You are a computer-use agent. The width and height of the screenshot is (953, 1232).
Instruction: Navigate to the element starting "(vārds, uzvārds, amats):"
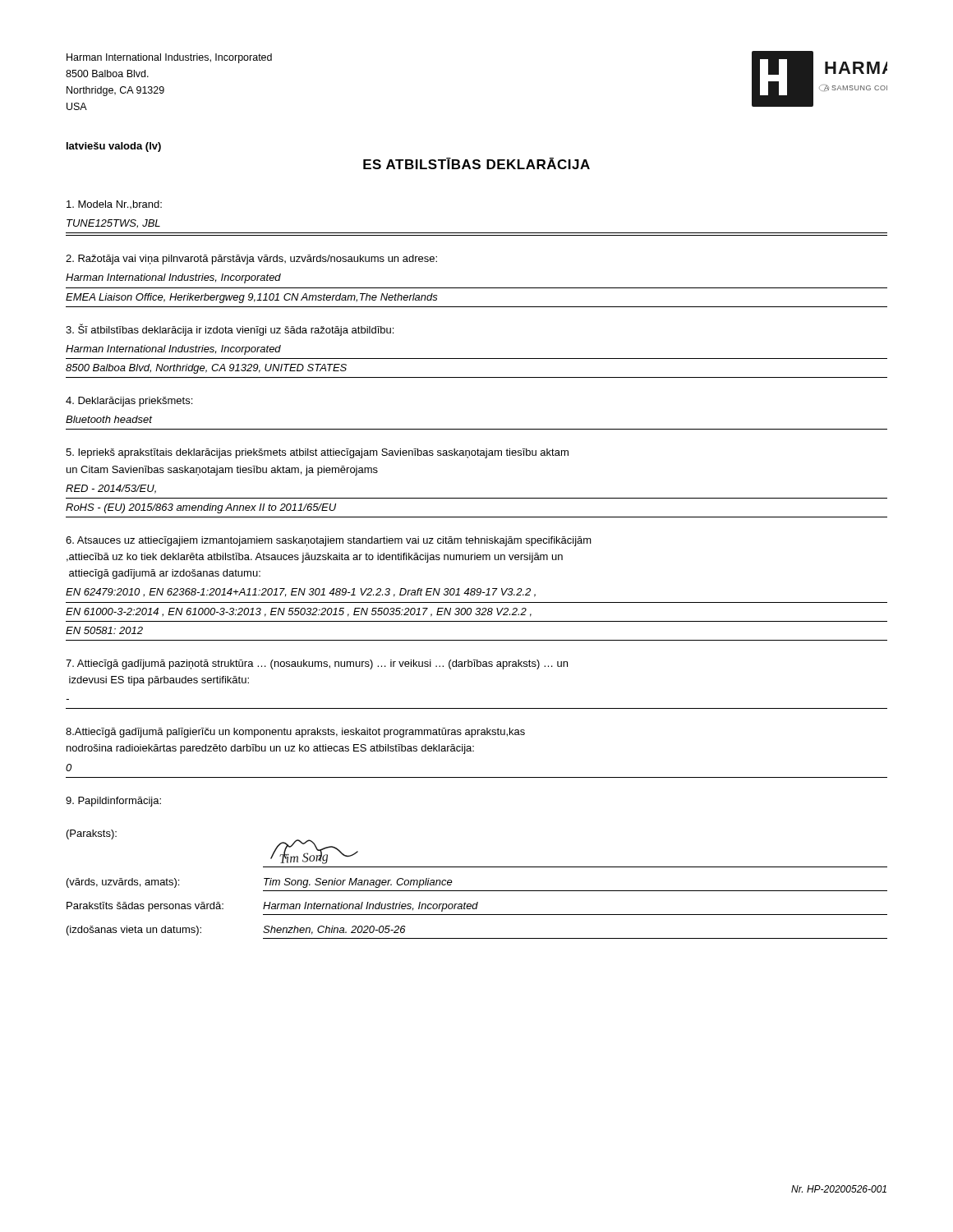(123, 881)
